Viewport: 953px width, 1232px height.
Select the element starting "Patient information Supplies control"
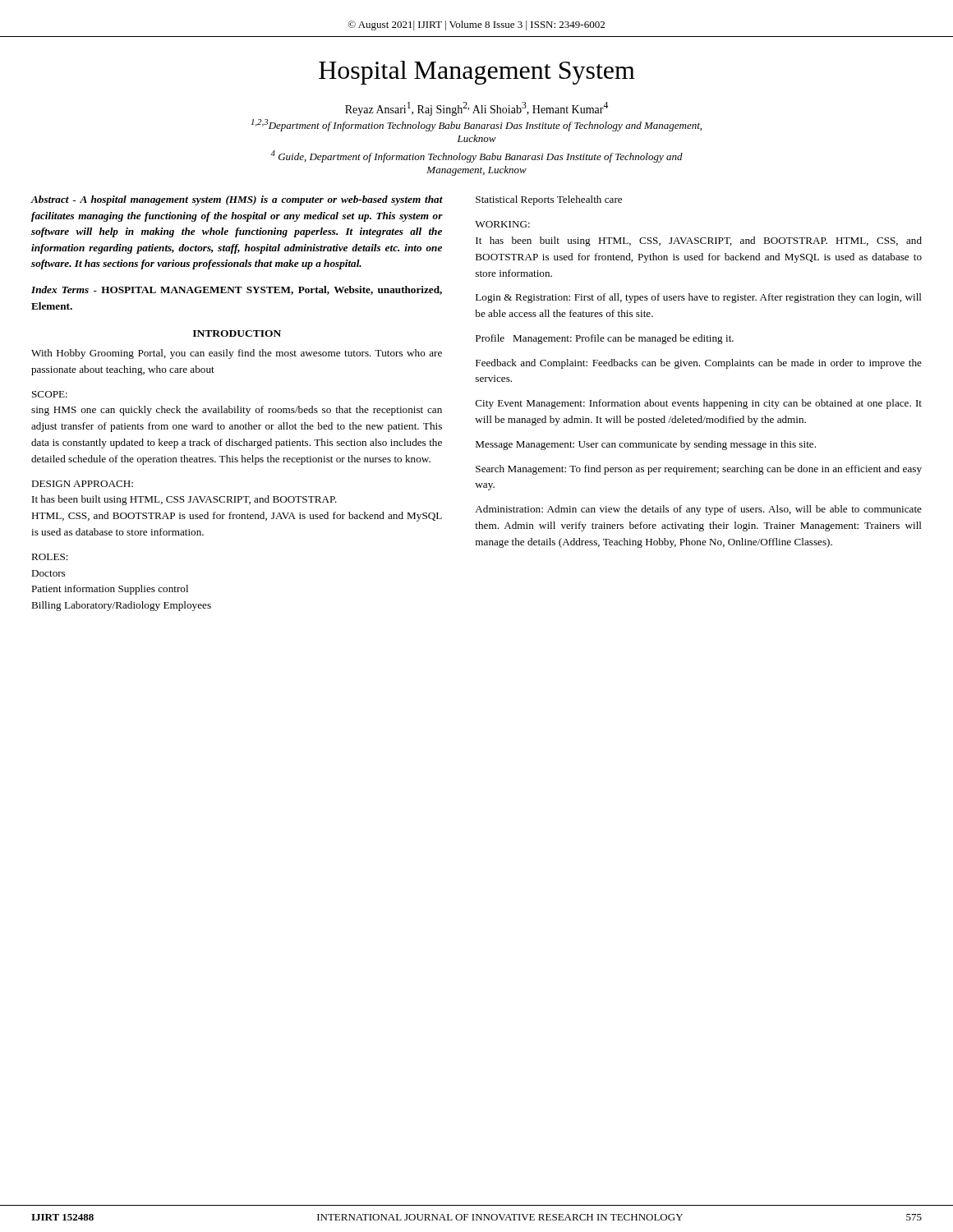tap(110, 589)
